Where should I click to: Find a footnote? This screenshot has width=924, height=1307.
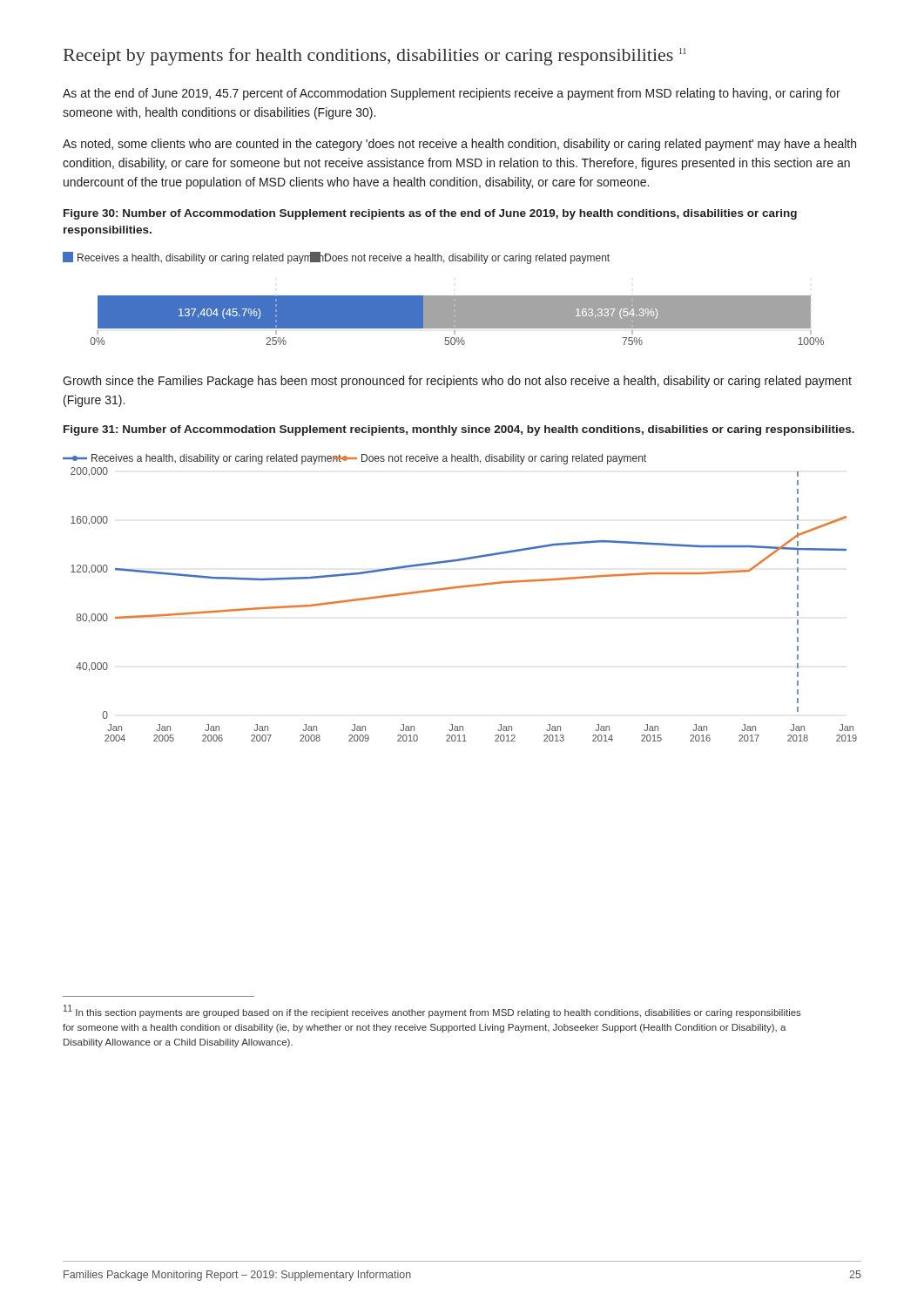pyautogui.click(x=432, y=1026)
